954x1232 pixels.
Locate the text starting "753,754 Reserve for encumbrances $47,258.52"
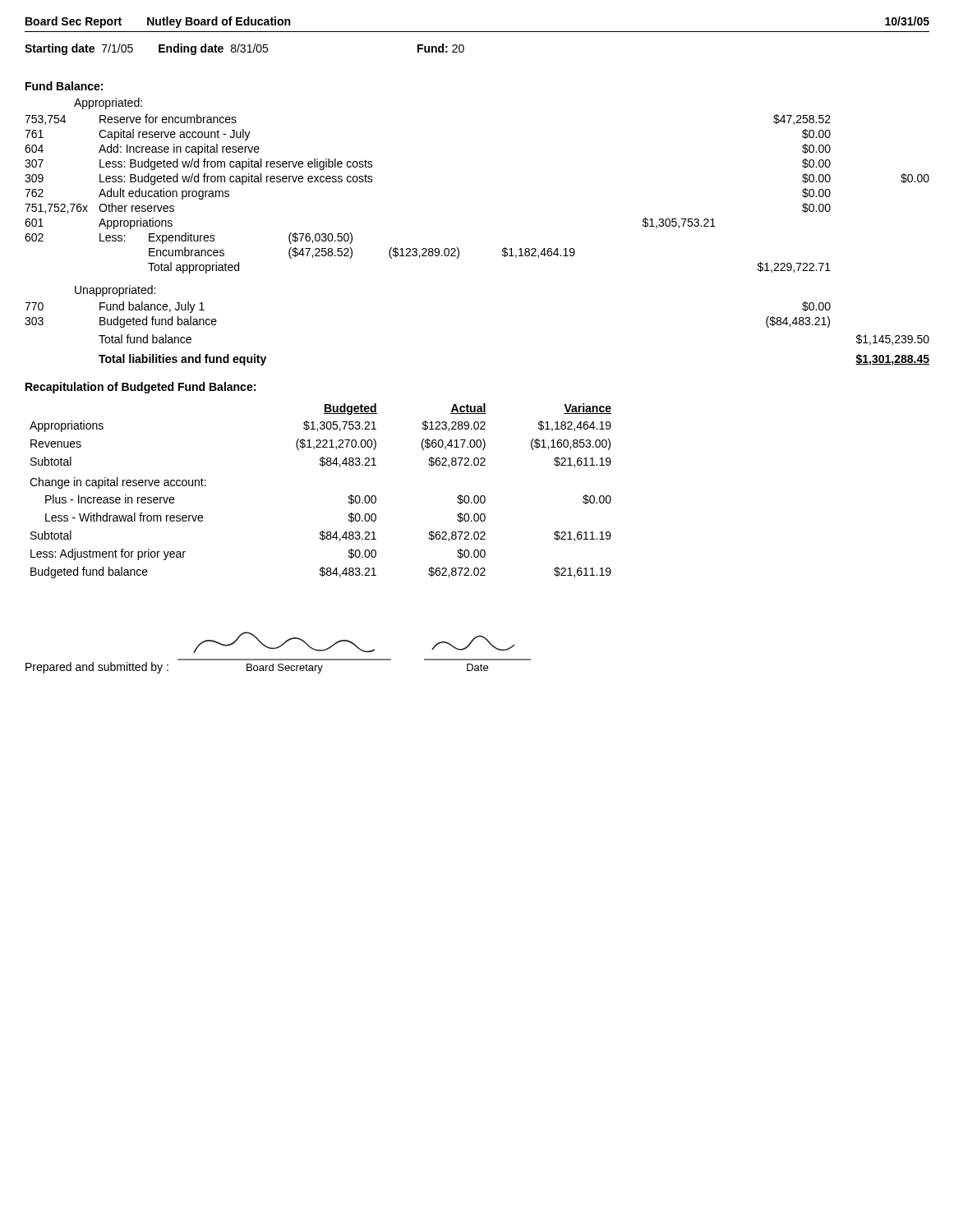[x=41, y=120]
